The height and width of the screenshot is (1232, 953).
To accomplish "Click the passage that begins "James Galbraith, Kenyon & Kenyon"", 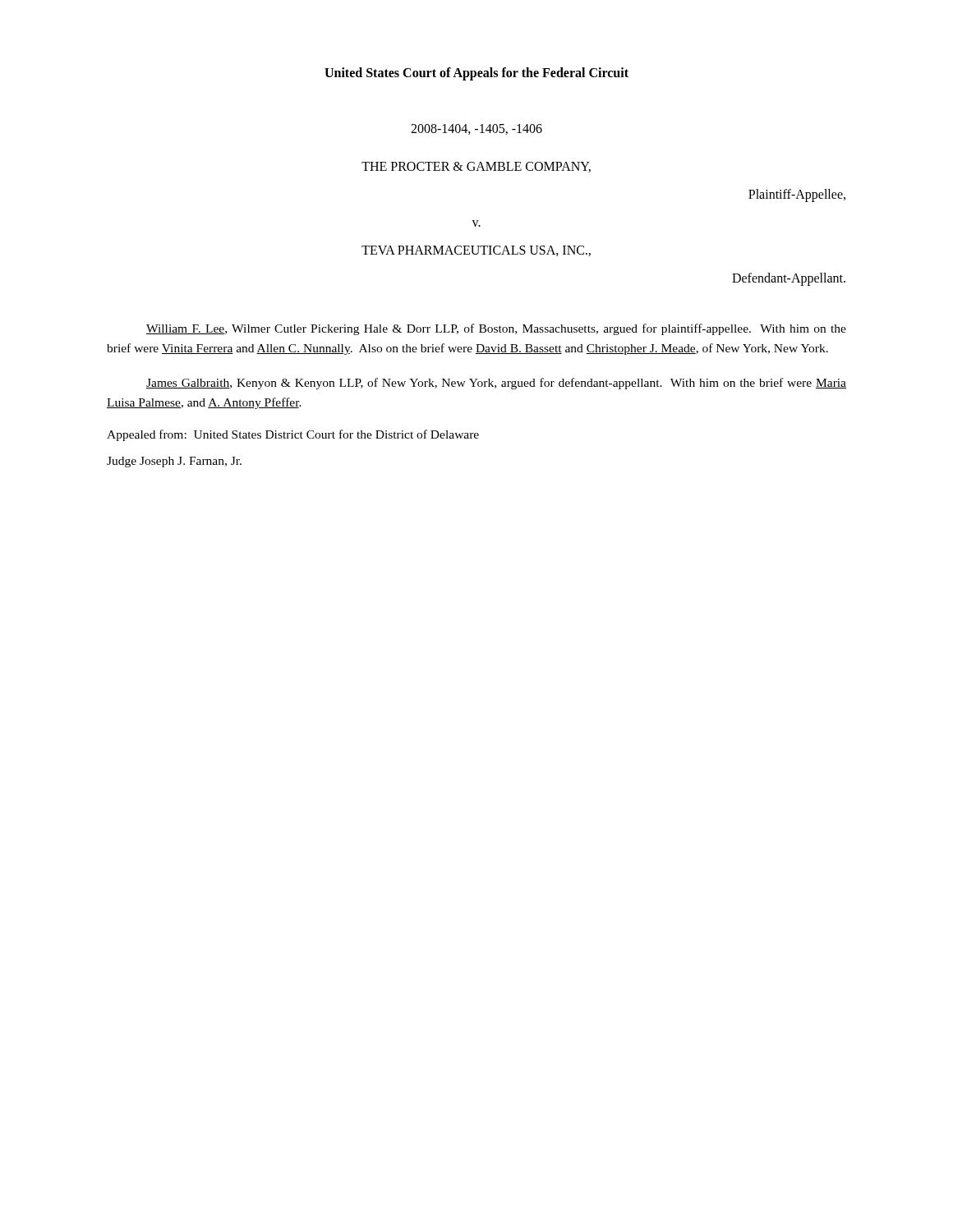I will tap(476, 391).
